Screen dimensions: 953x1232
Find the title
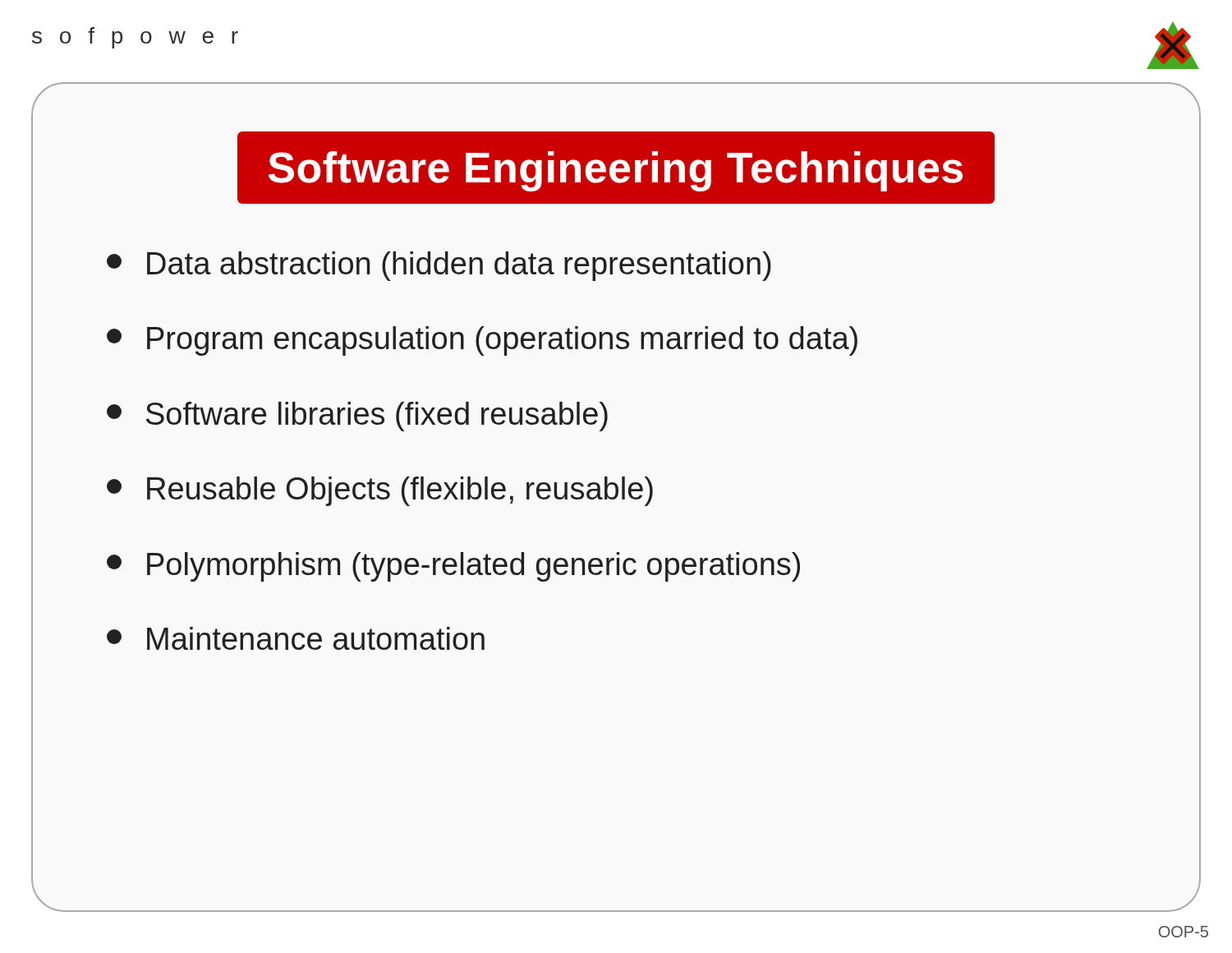tap(616, 168)
